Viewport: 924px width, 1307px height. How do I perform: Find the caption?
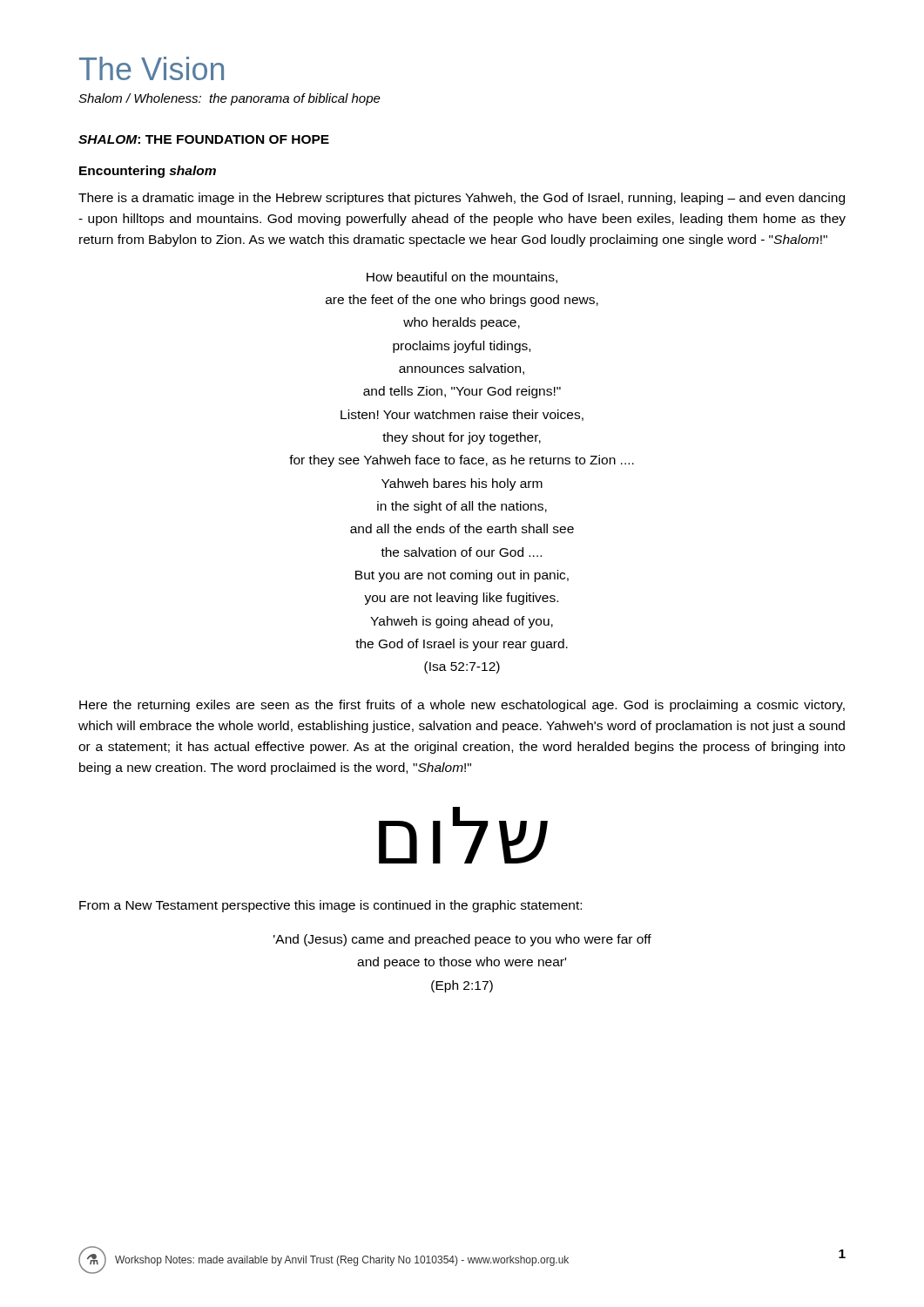pos(229,98)
